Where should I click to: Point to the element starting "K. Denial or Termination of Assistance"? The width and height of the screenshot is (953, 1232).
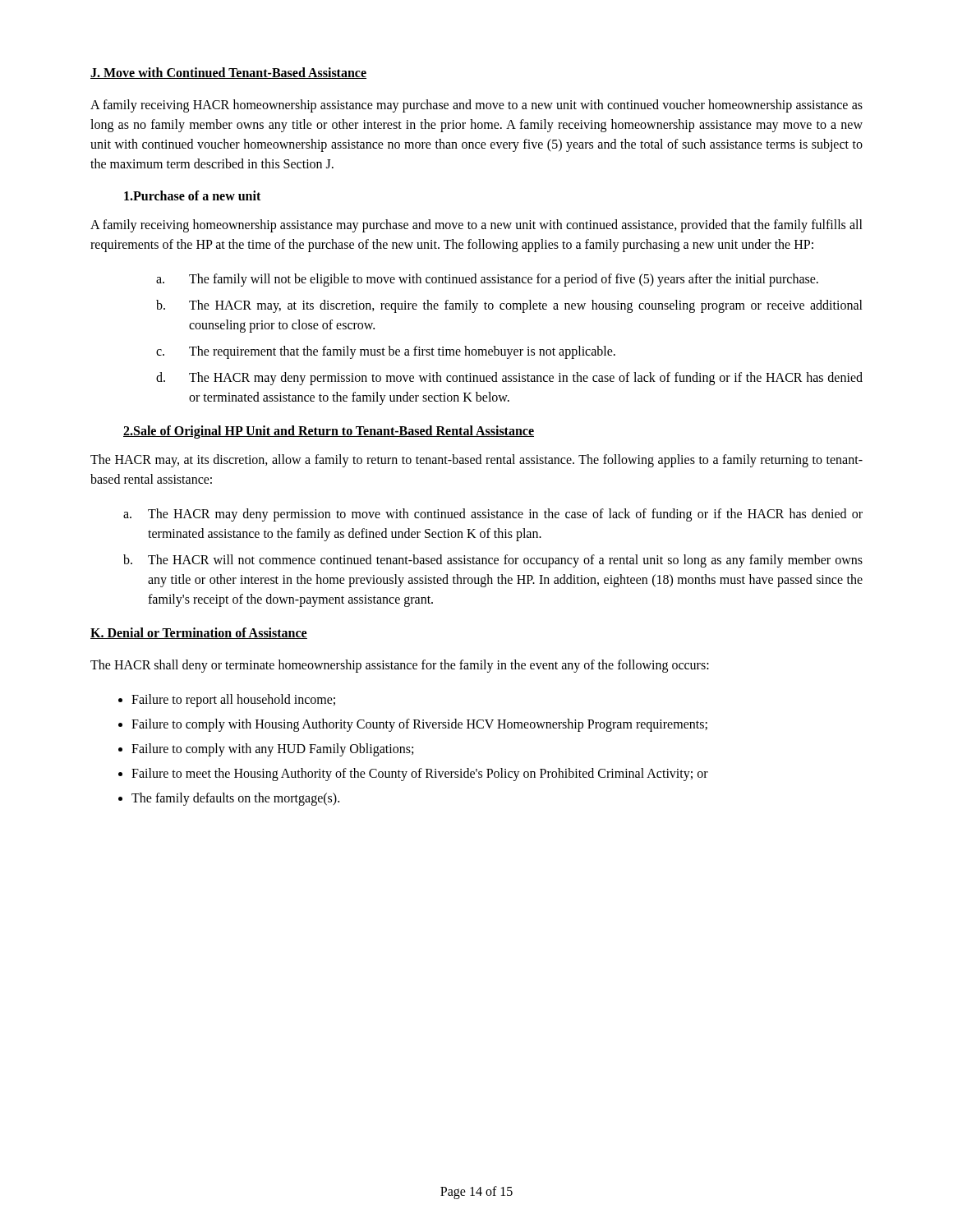click(x=199, y=633)
